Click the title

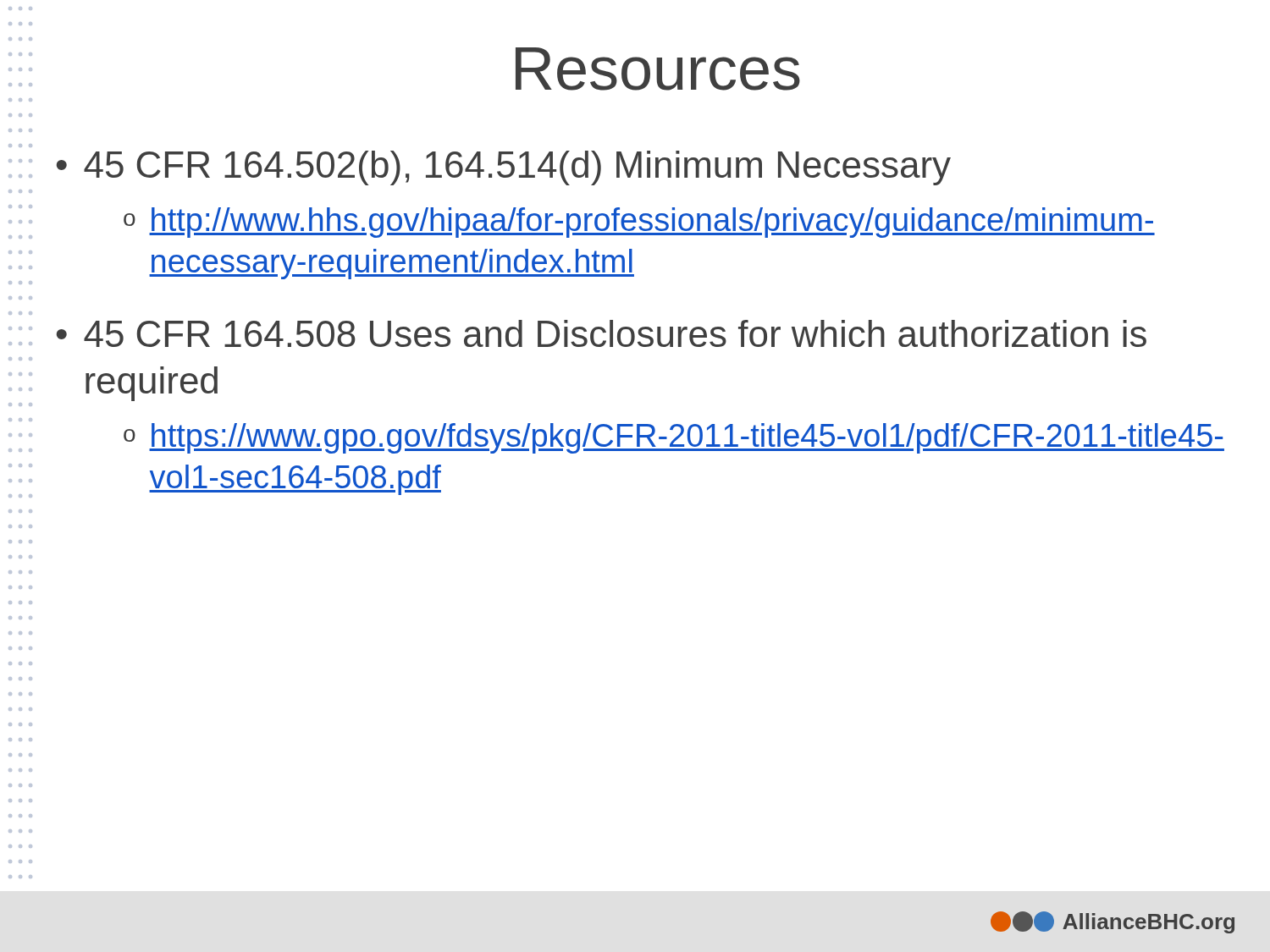(656, 69)
